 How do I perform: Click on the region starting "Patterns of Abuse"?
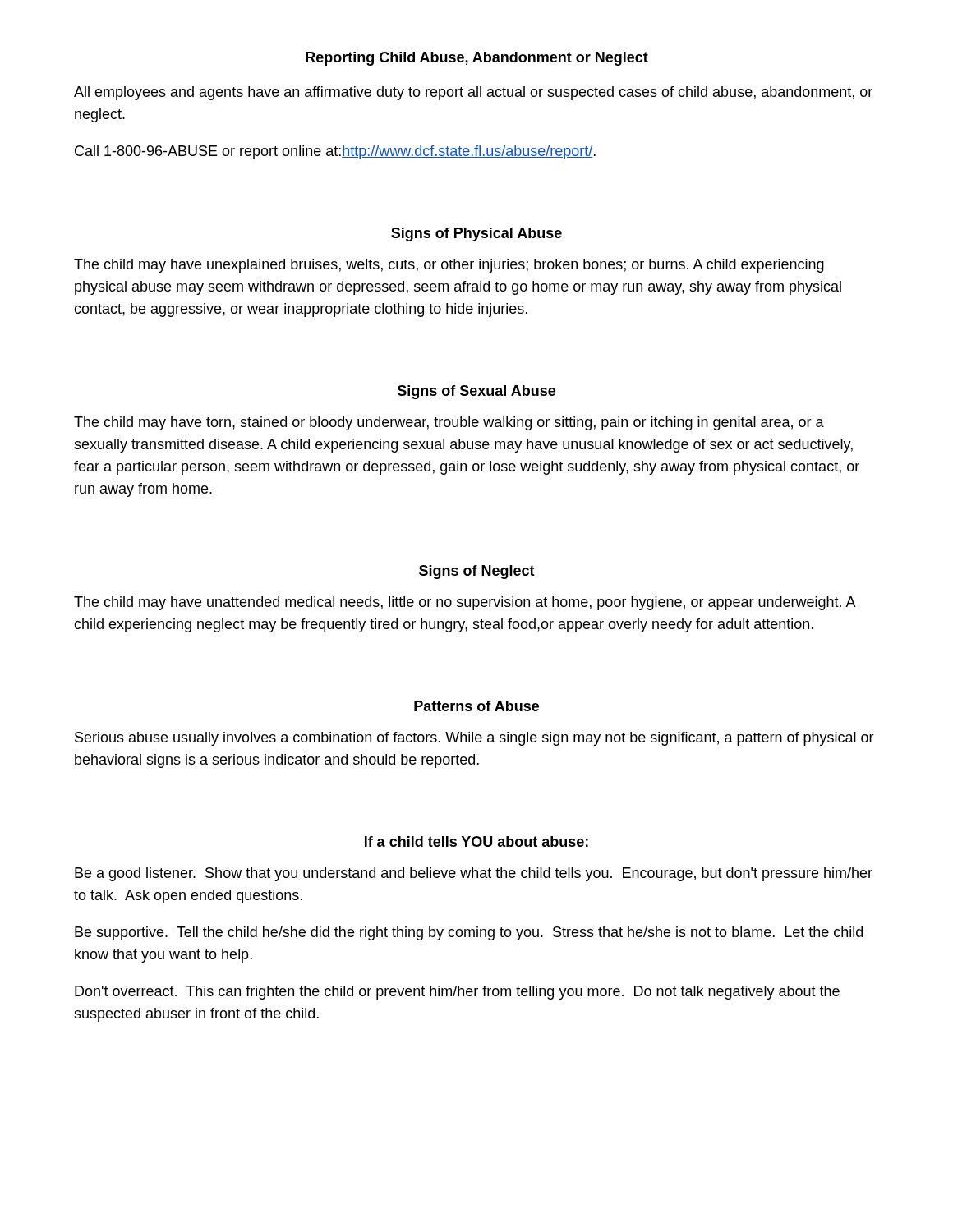coord(476,706)
